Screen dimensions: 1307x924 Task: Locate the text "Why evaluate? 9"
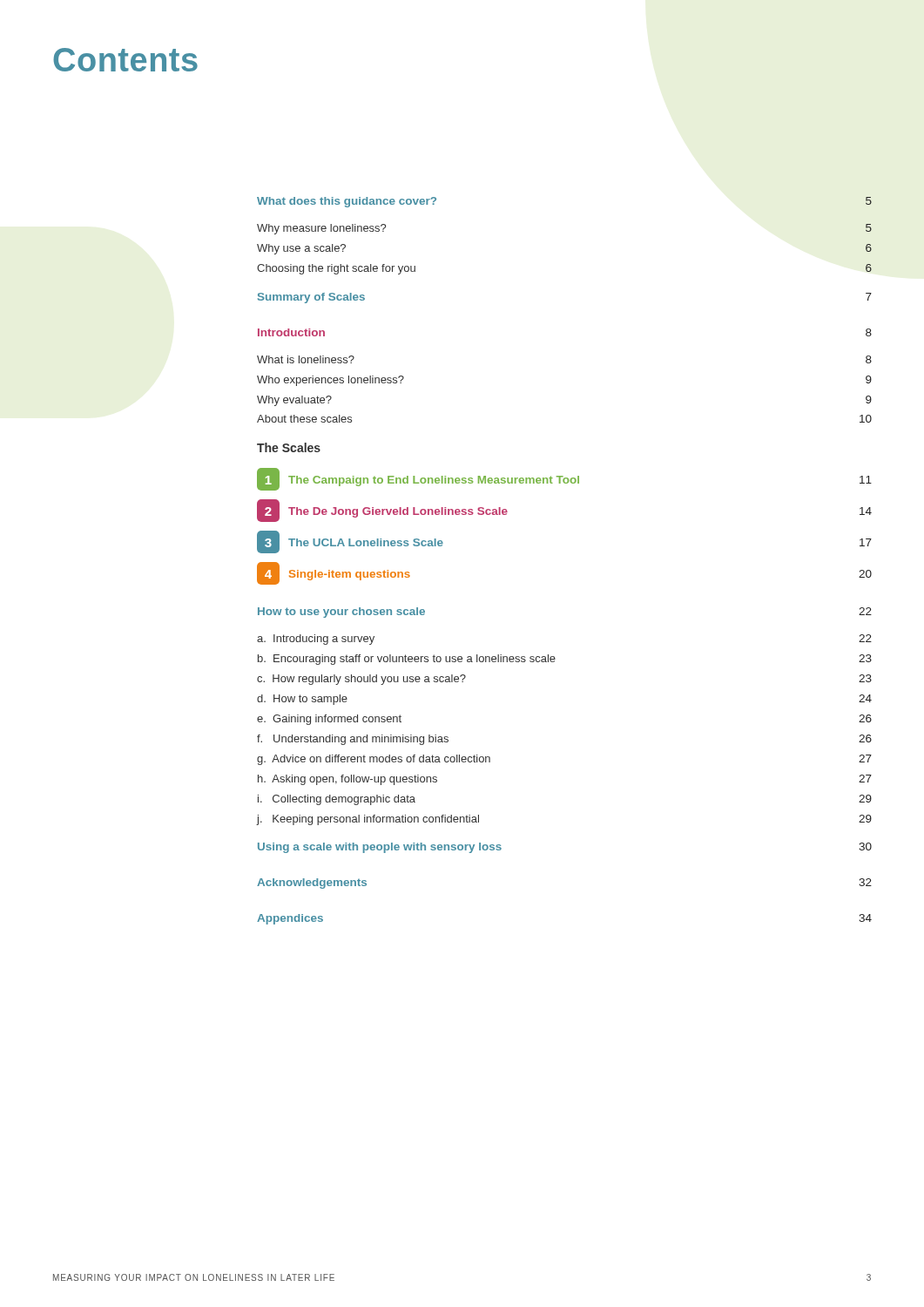[x=291, y=401]
